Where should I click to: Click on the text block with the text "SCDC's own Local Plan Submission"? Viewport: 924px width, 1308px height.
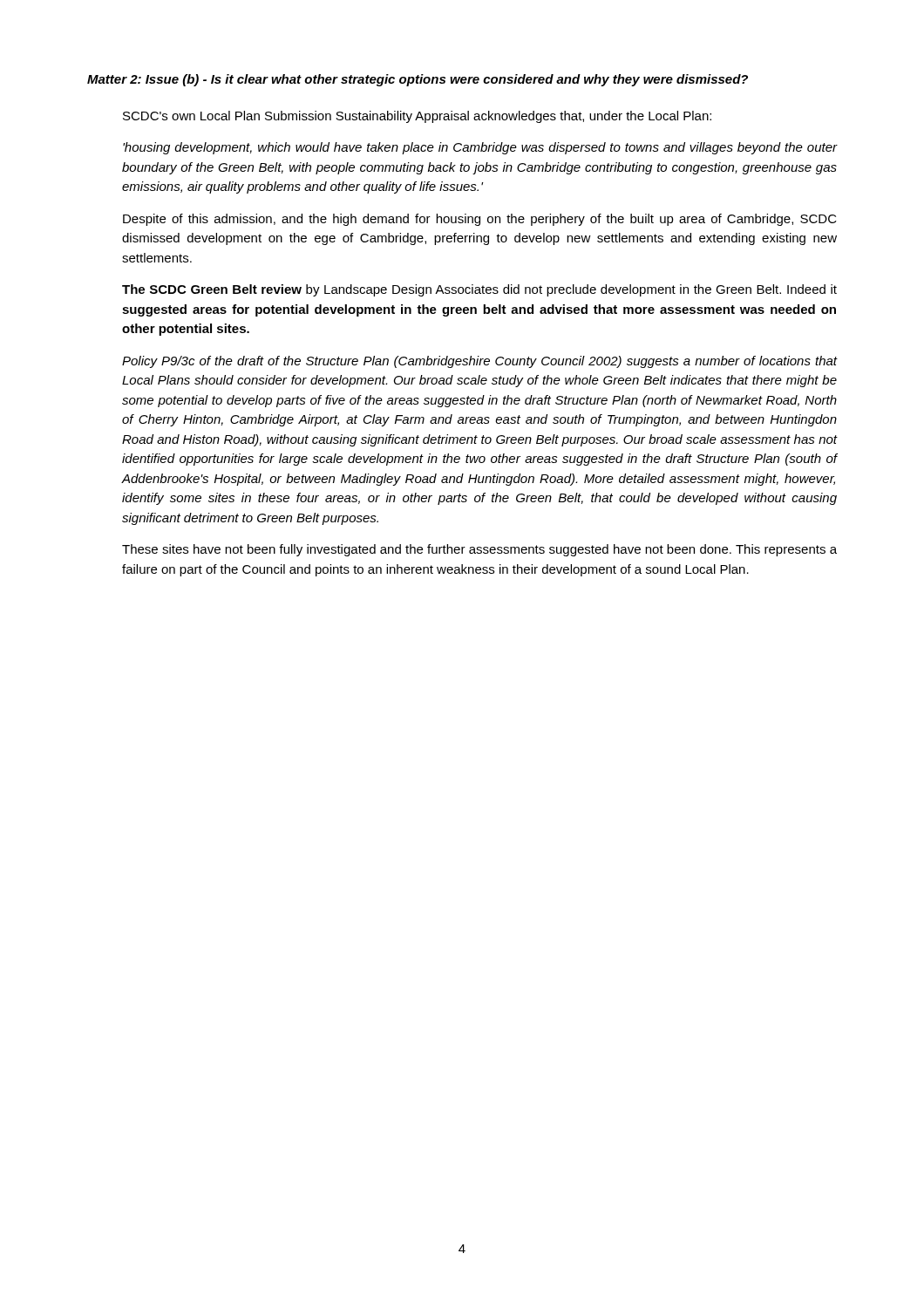pyautogui.click(x=417, y=115)
